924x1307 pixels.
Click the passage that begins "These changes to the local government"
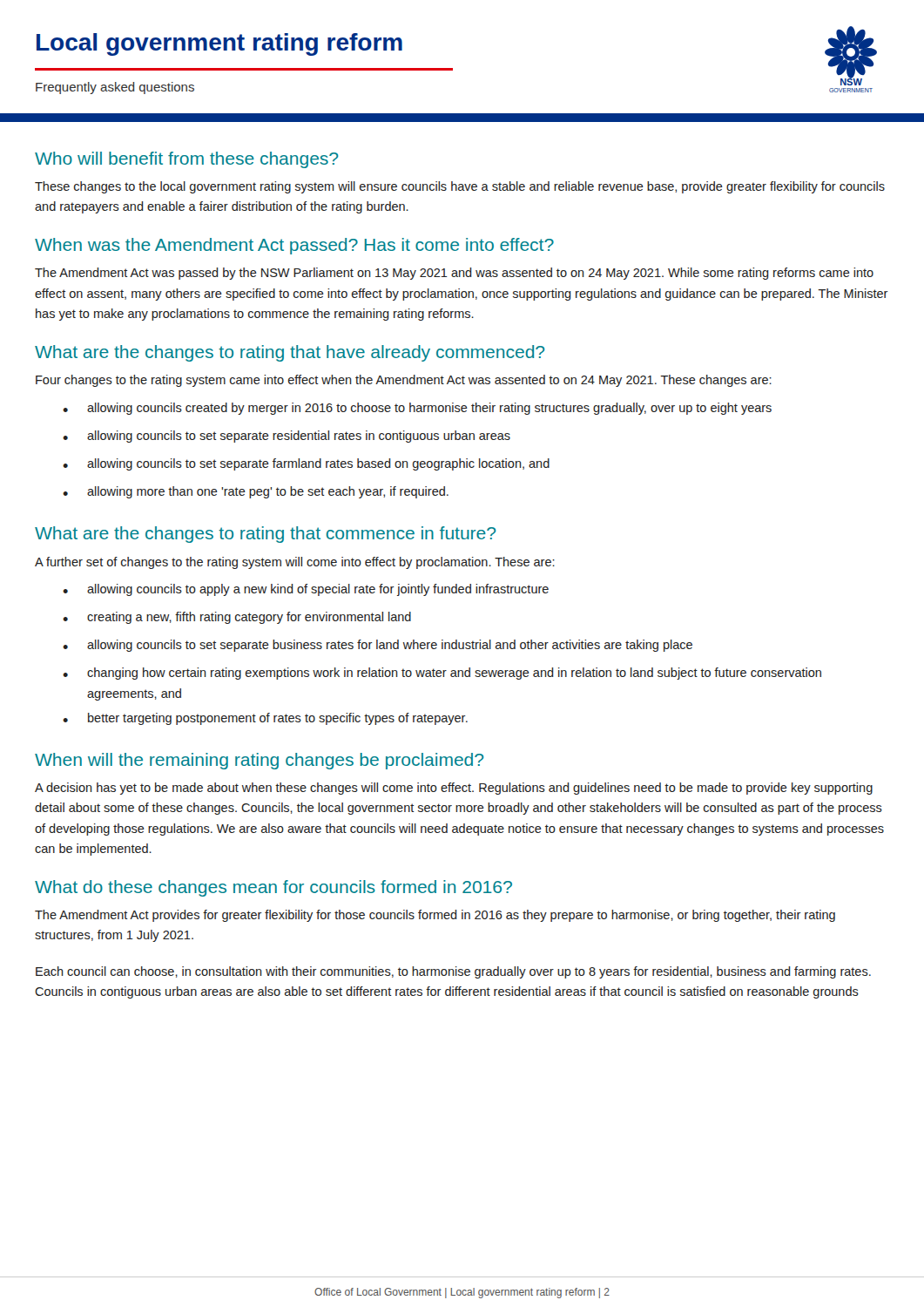[x=460, y=196]
